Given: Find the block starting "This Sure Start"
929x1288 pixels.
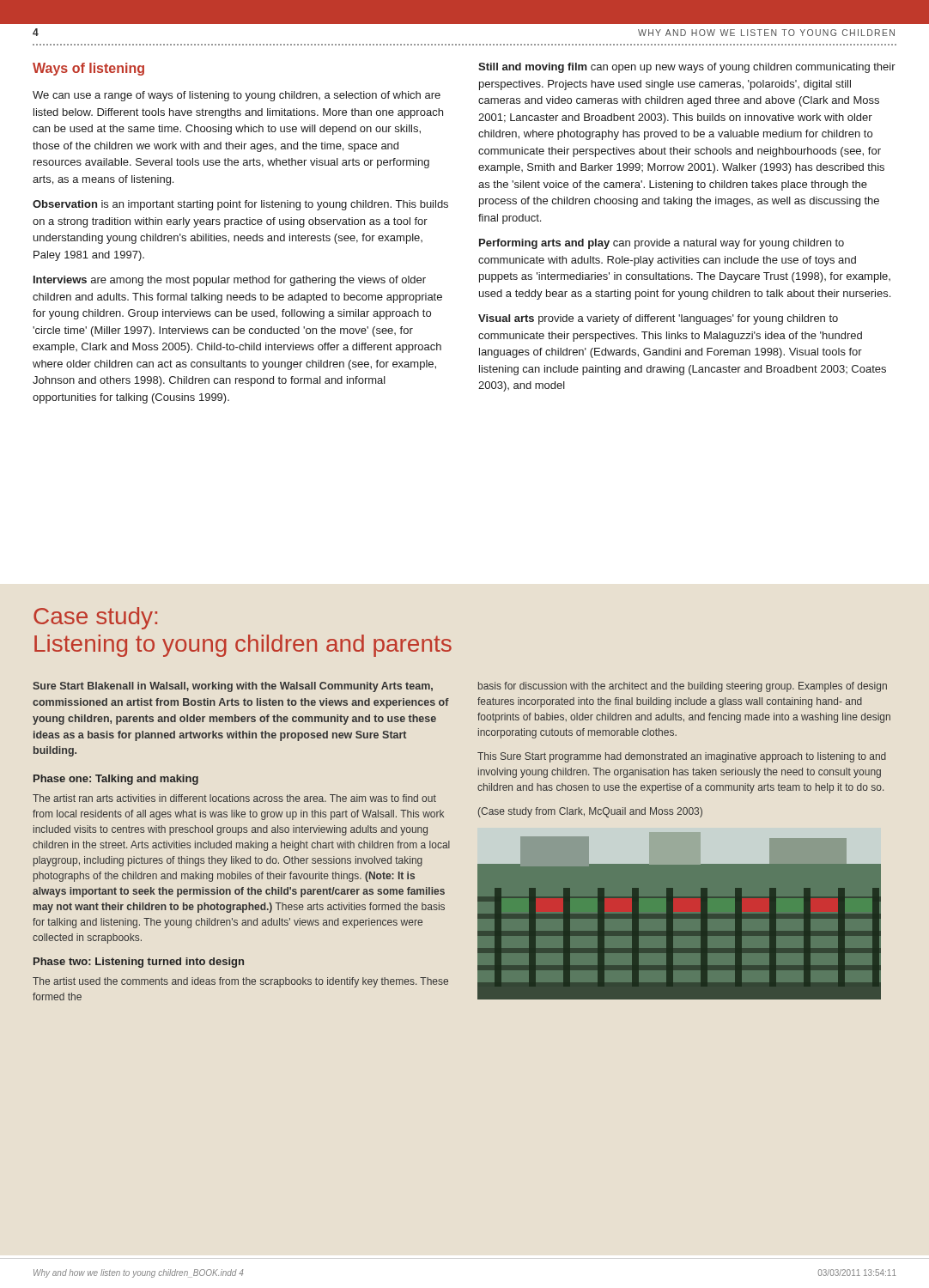Looking at the screenshot, I should (682, 772).
